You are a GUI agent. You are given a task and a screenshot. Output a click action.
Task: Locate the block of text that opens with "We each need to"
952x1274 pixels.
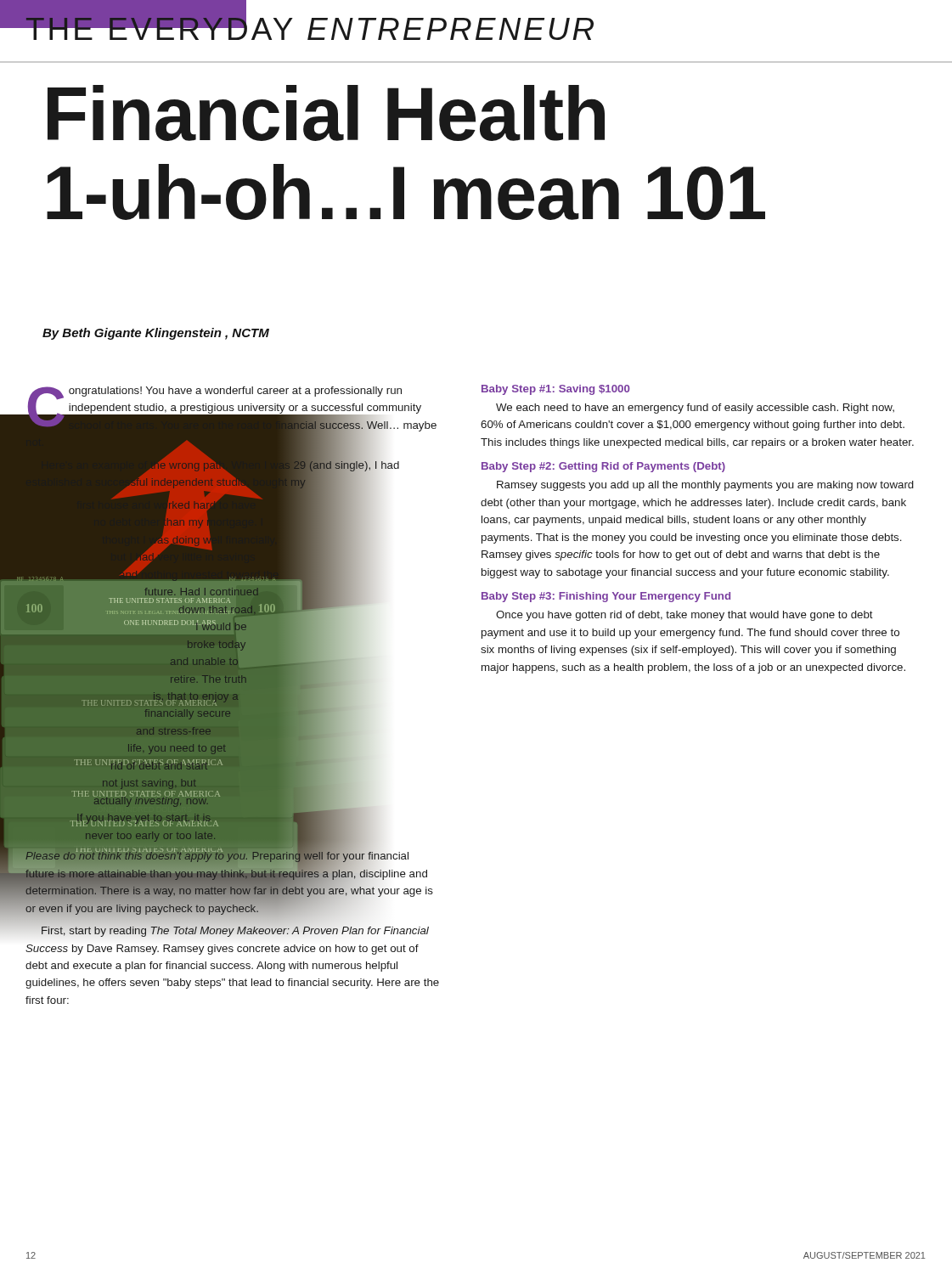click(x=698, y=425)
